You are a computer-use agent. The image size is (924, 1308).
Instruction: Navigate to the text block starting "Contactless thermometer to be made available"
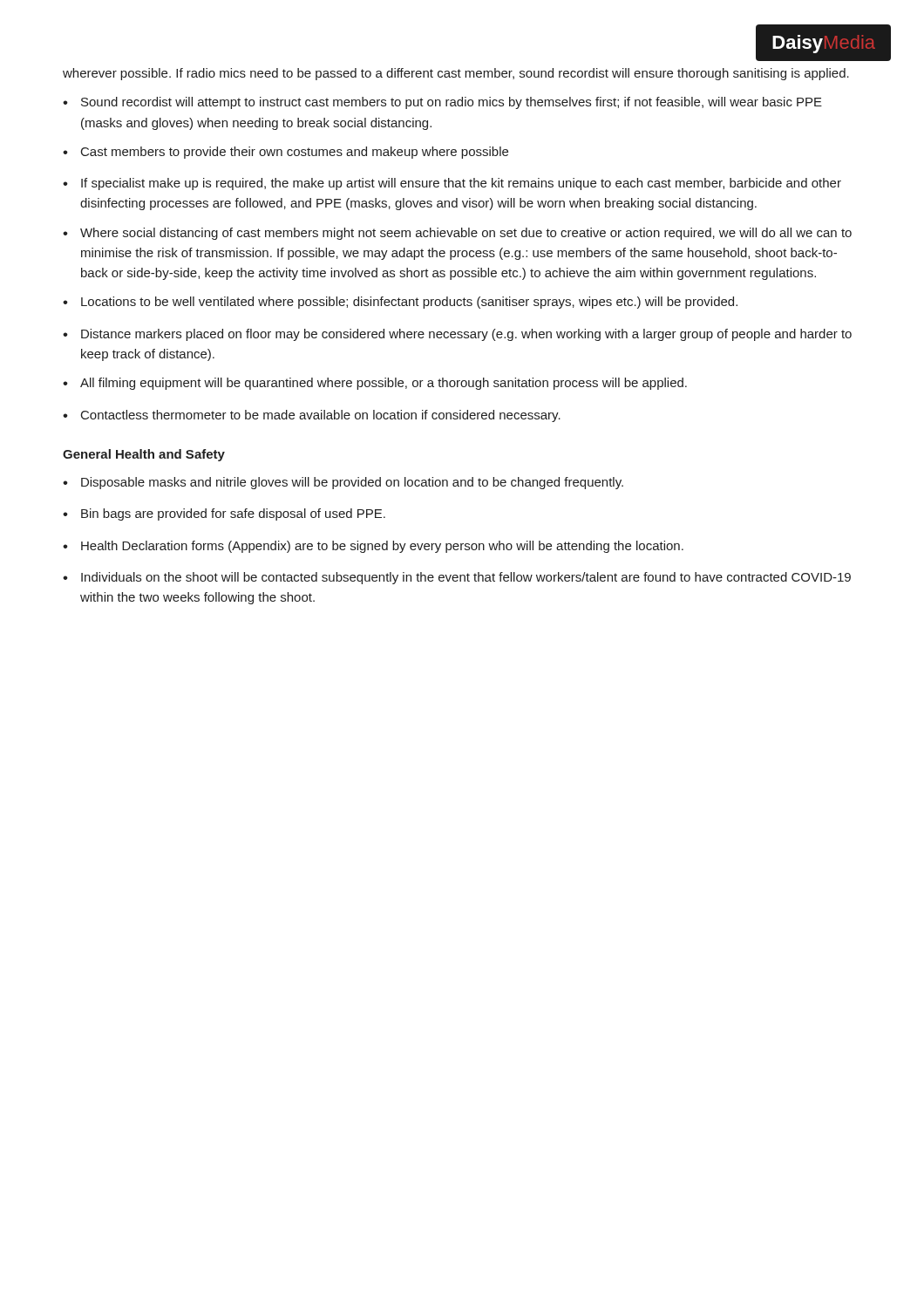[471, 414]
